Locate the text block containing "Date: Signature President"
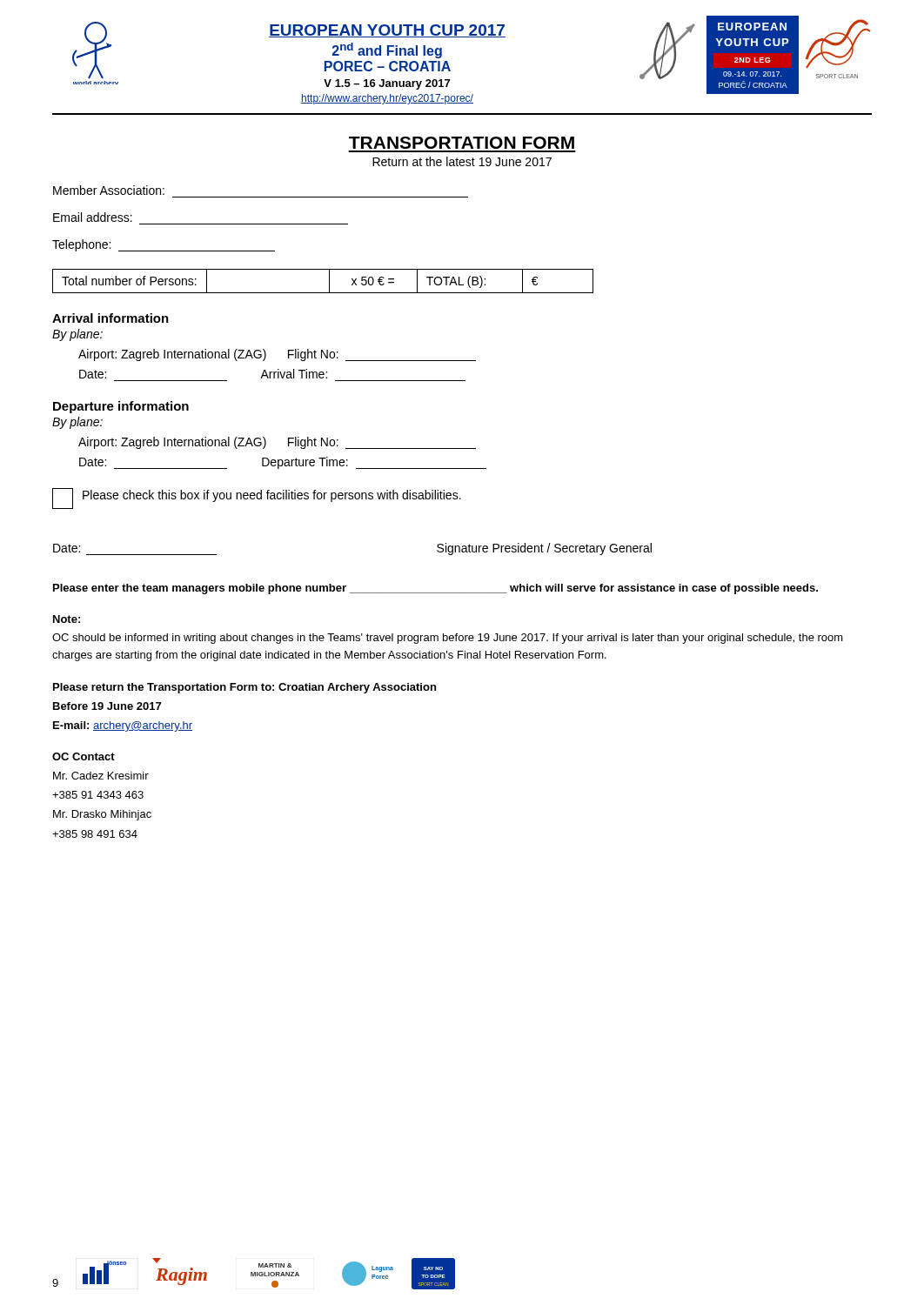Screen dimensions: 1305x924 [462, 548]
